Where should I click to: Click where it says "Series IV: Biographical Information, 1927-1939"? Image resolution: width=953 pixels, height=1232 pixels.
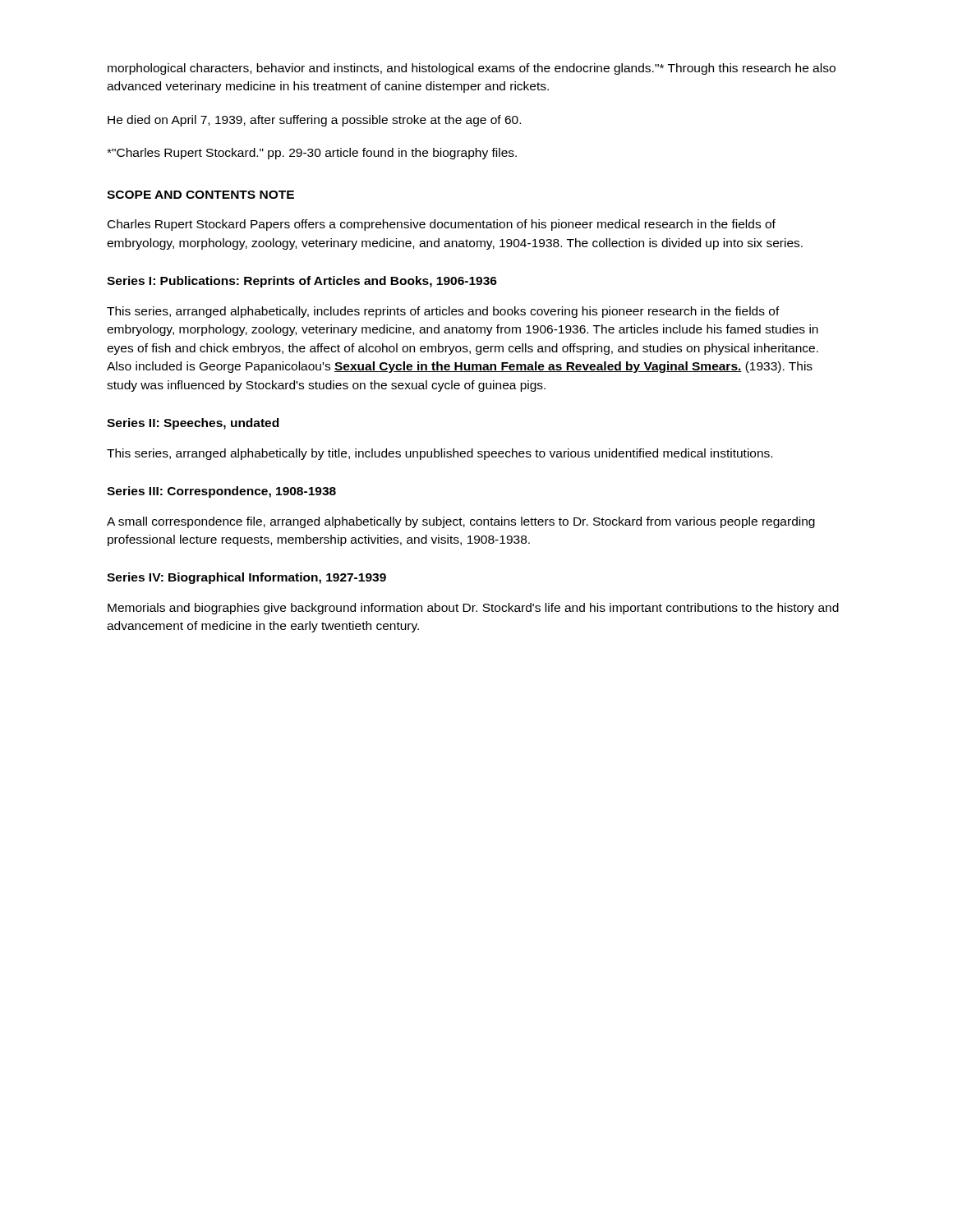tap(247, 577)
